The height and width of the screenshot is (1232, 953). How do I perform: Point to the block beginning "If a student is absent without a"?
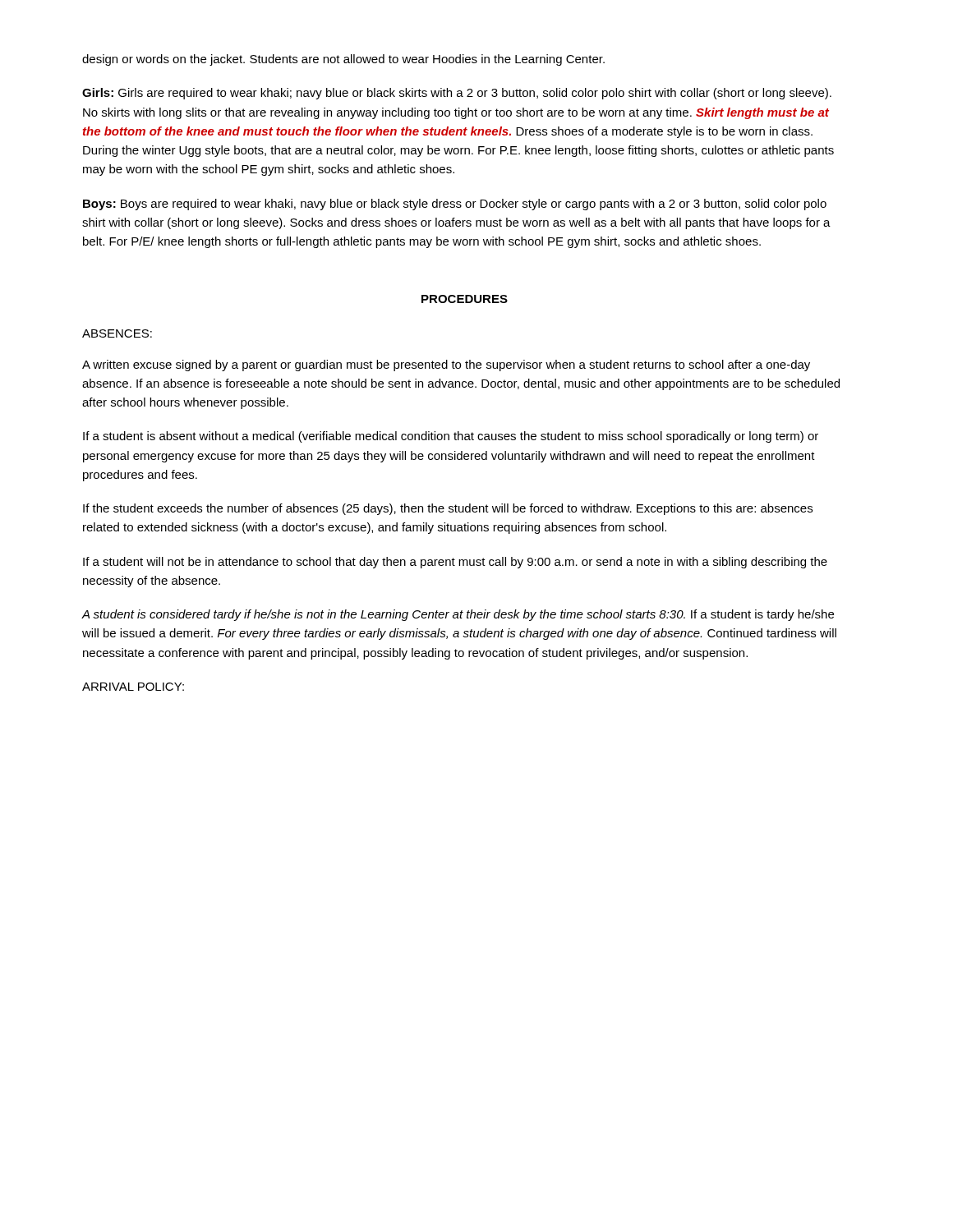[450, 455]
